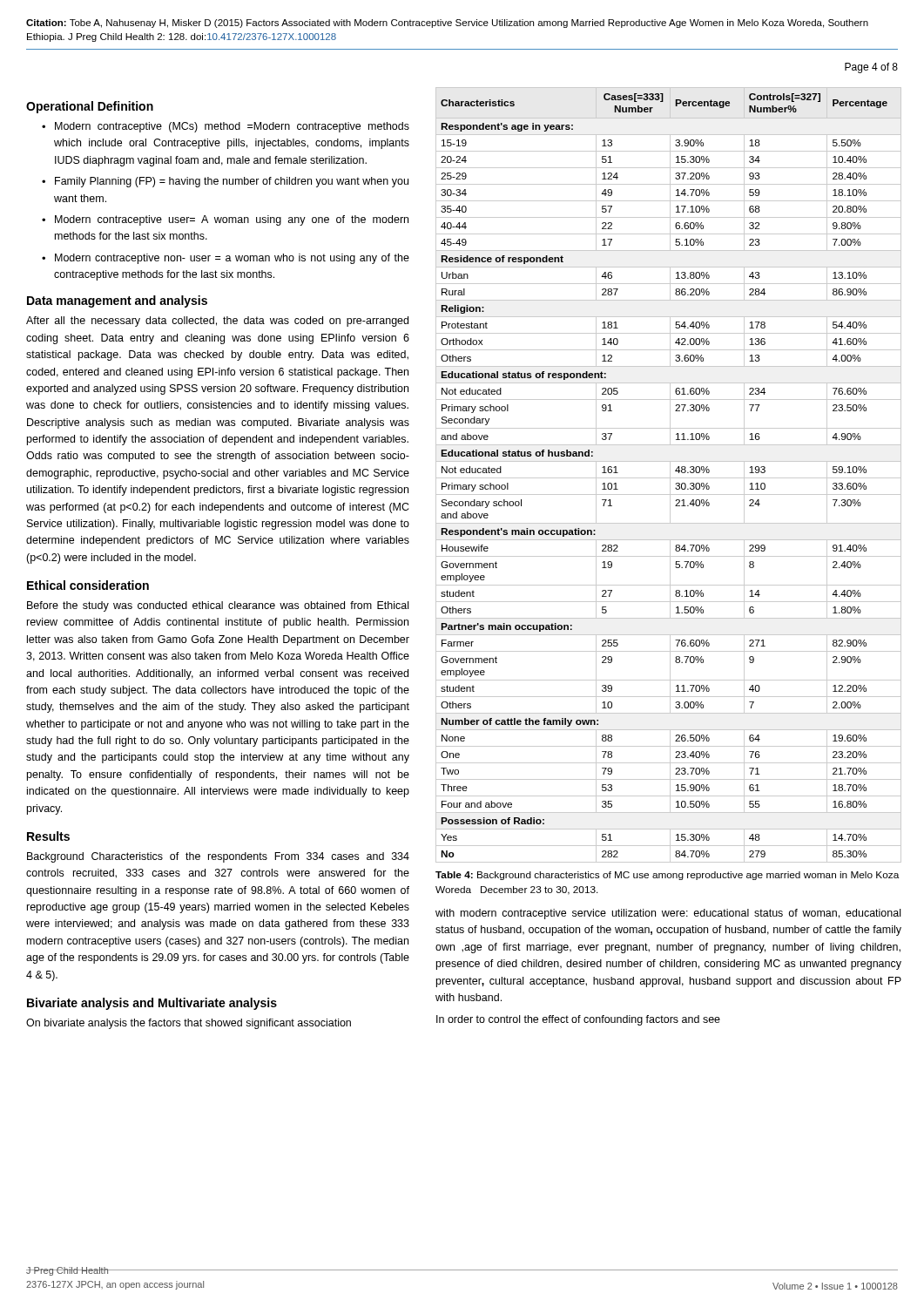Viewport: 924px width, 1307px height.
Task: Select the section header that says "Bivariate analysis and"
Action: click(151, 1003)
